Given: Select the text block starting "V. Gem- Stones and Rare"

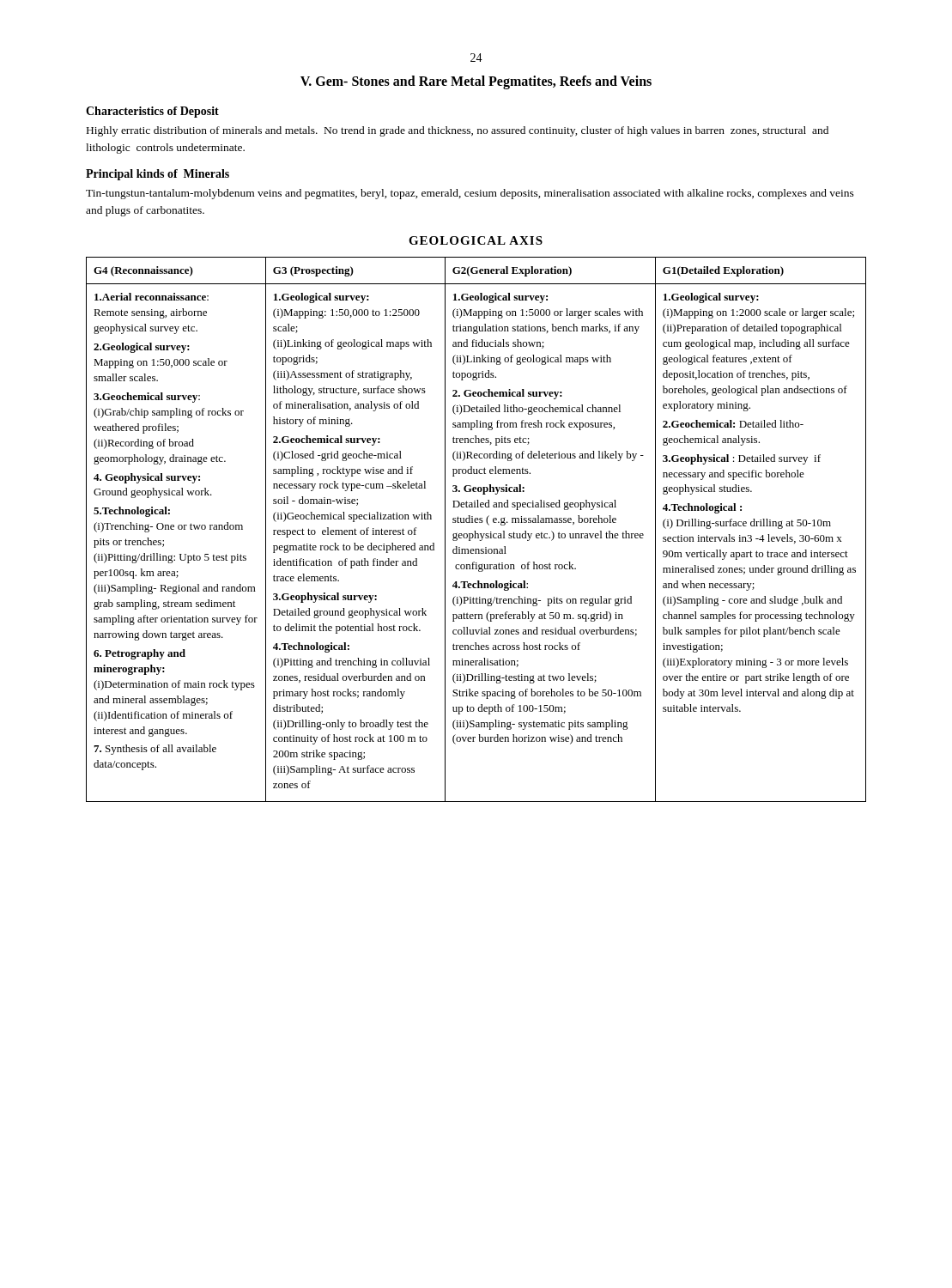Looking at the screenshot, I should 476,81.
